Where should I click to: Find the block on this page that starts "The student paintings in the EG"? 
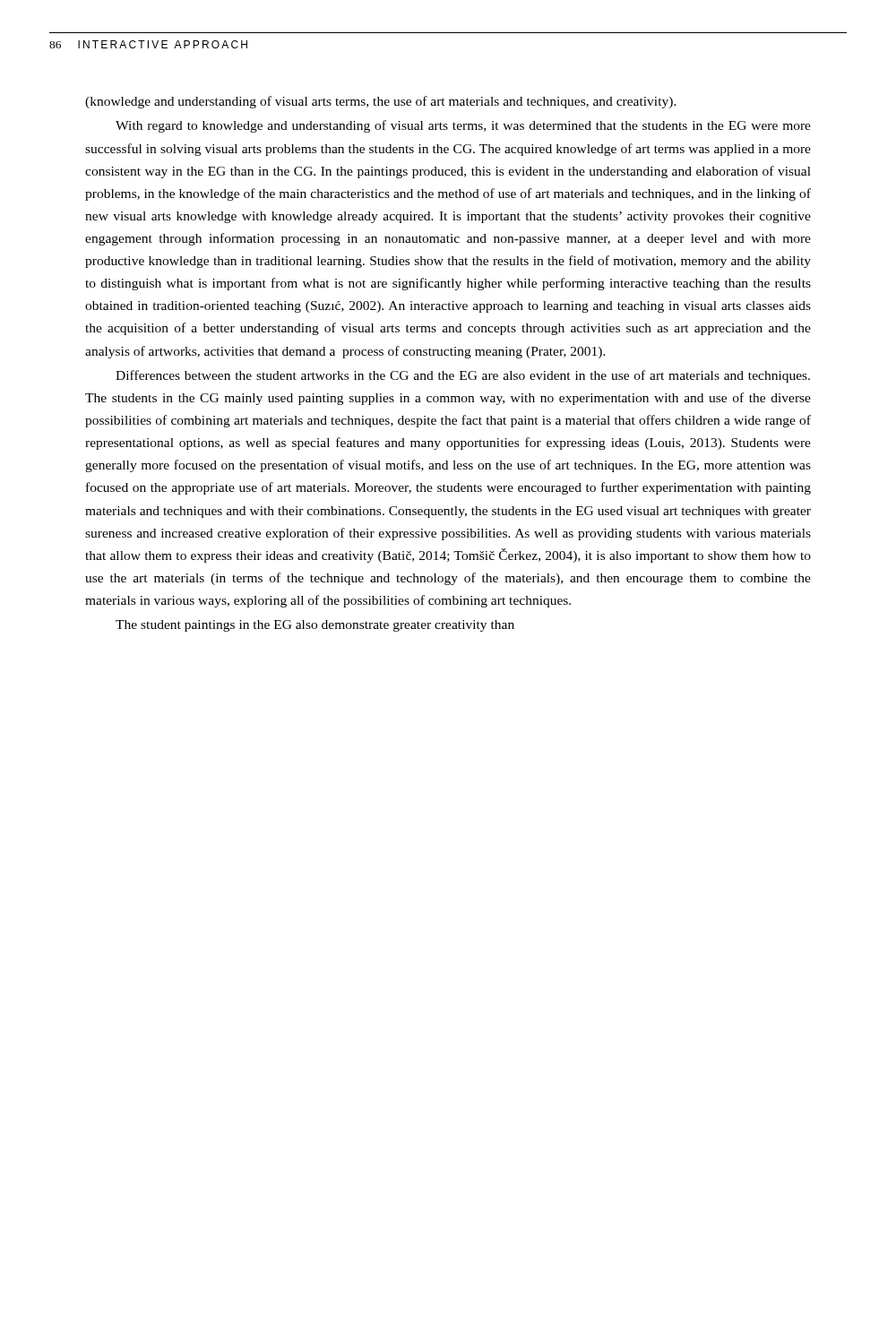tap(448, 624)
